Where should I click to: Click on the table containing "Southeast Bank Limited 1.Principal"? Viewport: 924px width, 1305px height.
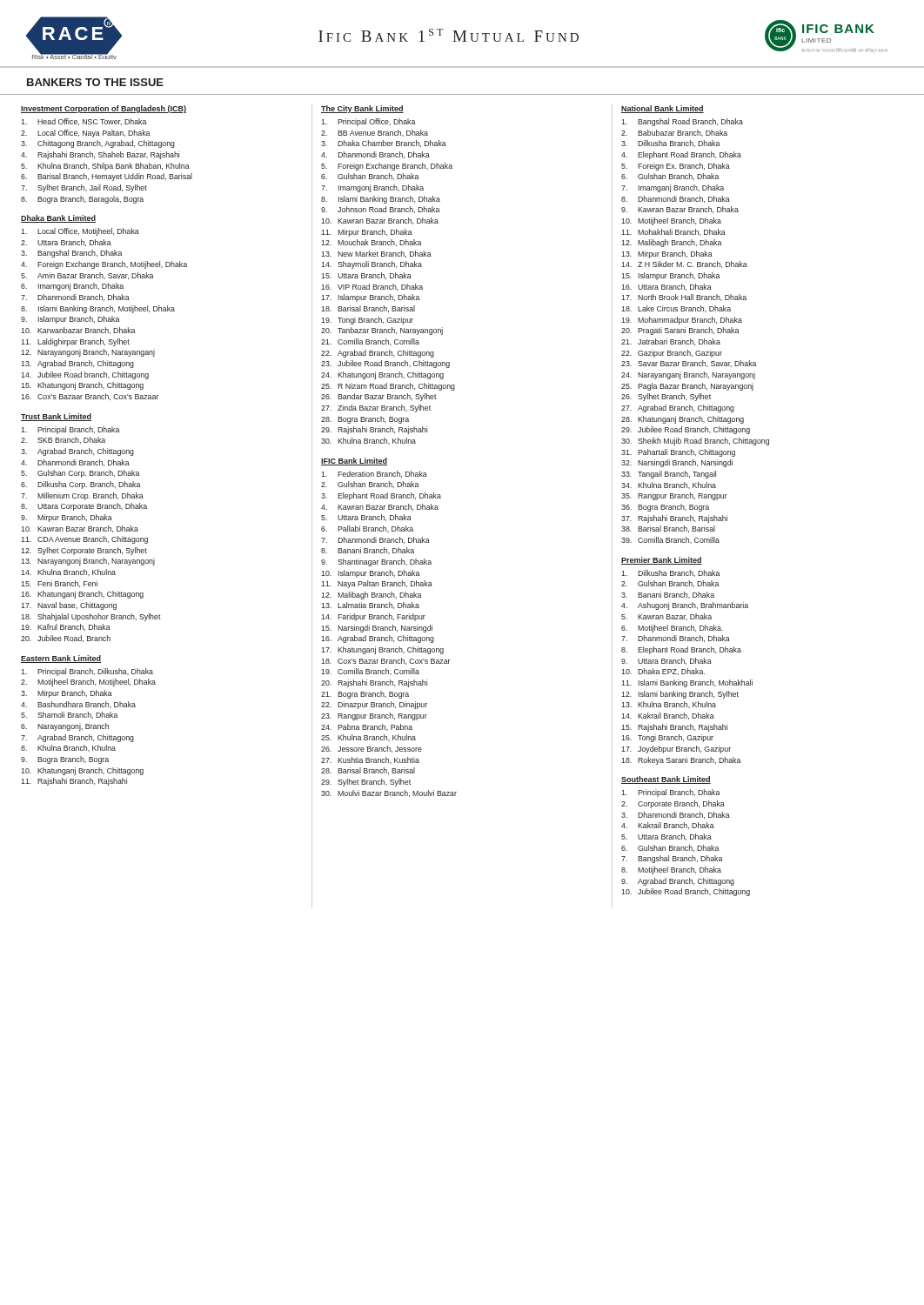[762, 836]
